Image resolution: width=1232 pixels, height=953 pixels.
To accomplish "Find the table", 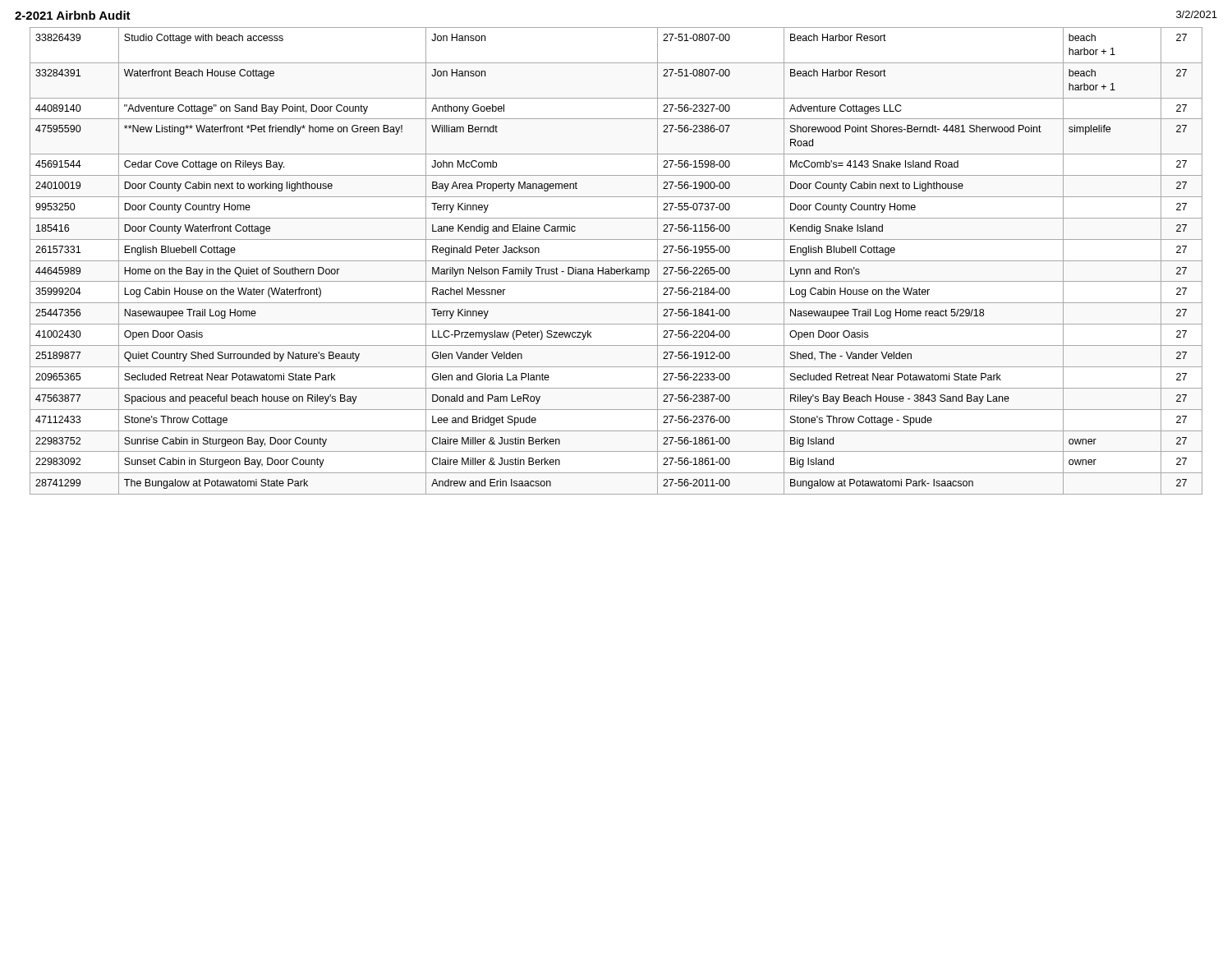I will pyautogui.click(x=616, y=261).
